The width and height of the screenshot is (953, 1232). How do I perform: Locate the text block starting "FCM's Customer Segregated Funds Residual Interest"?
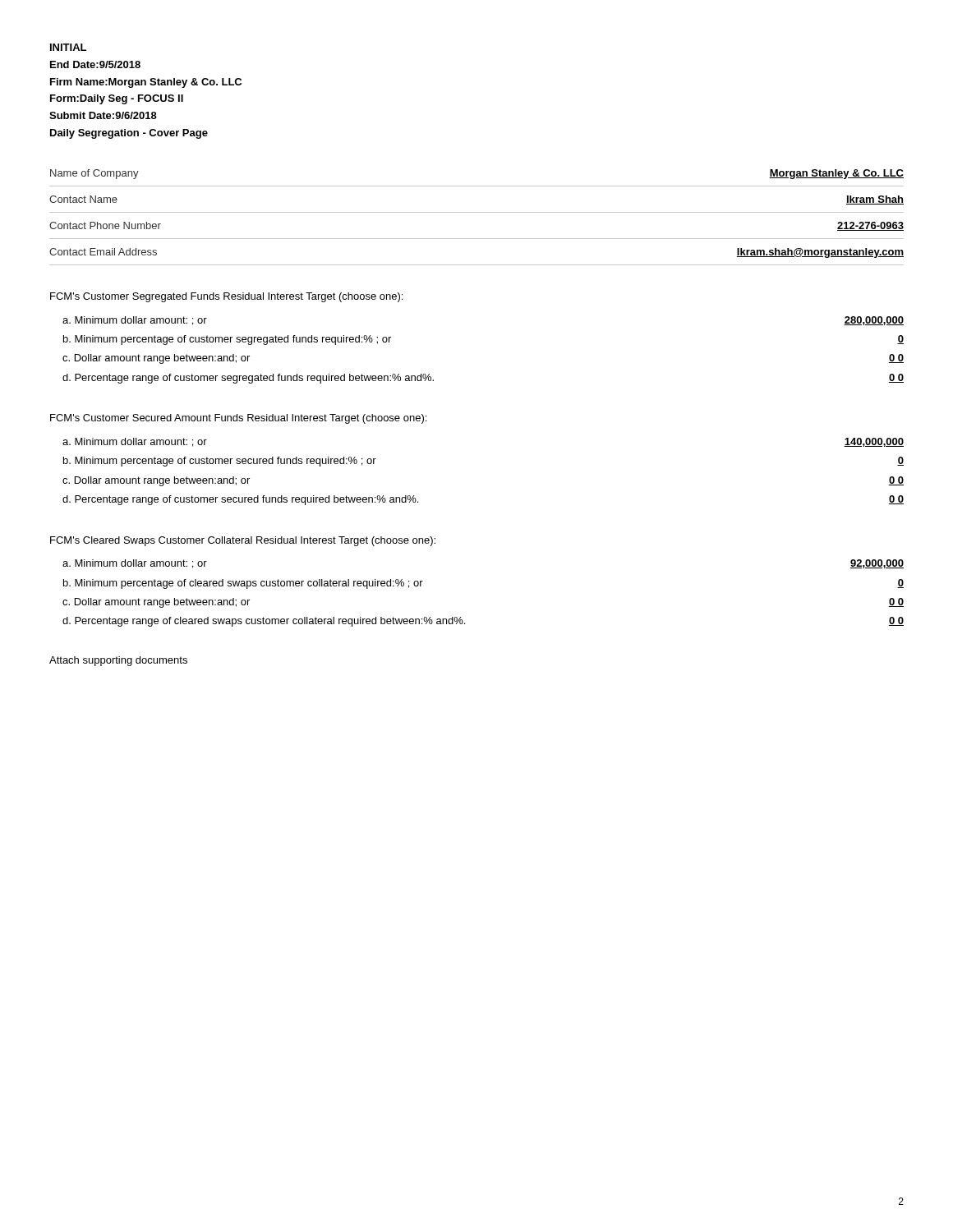[226, 297]
